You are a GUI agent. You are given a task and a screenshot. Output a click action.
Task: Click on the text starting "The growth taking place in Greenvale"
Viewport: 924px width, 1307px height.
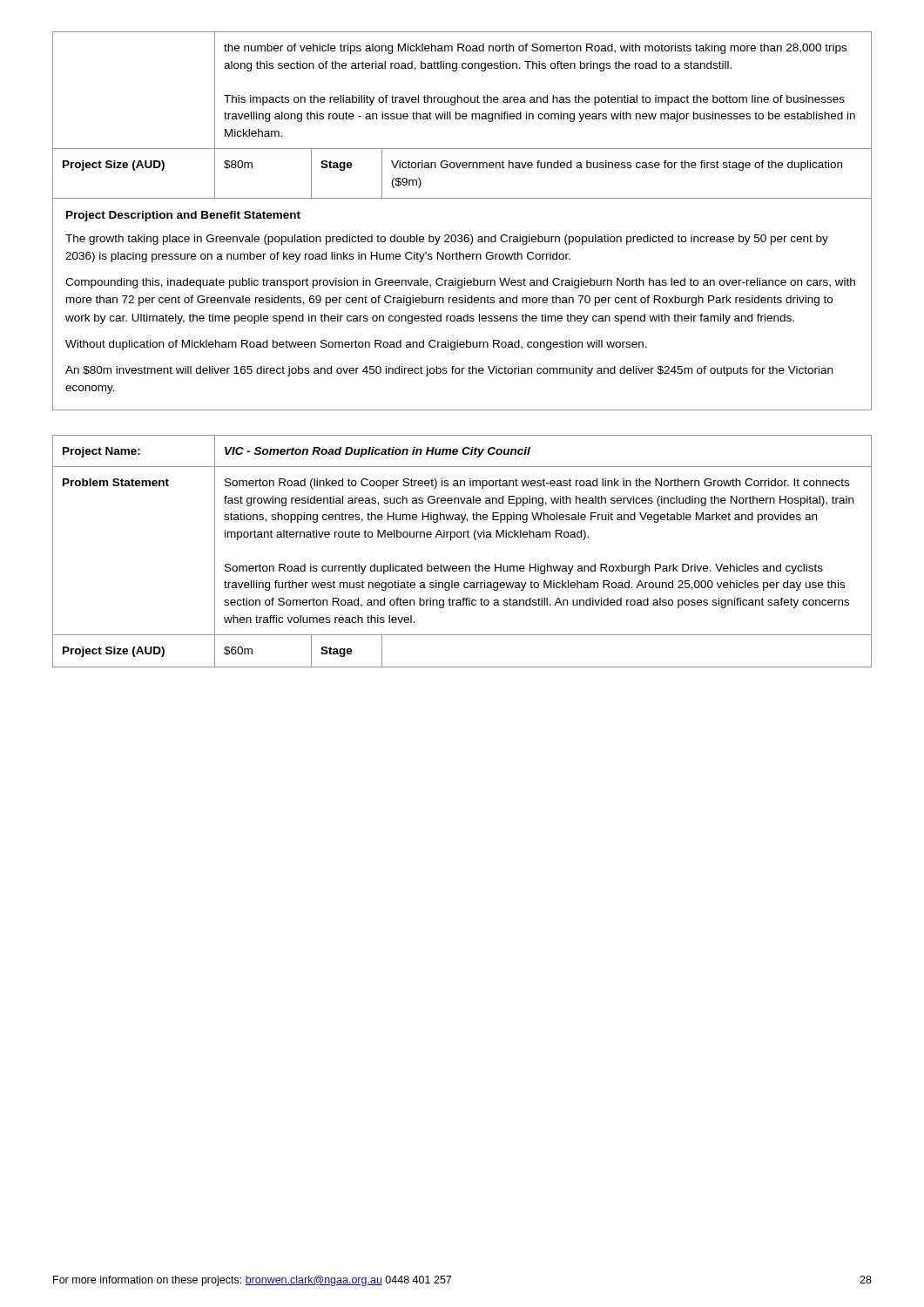point(447,247)
